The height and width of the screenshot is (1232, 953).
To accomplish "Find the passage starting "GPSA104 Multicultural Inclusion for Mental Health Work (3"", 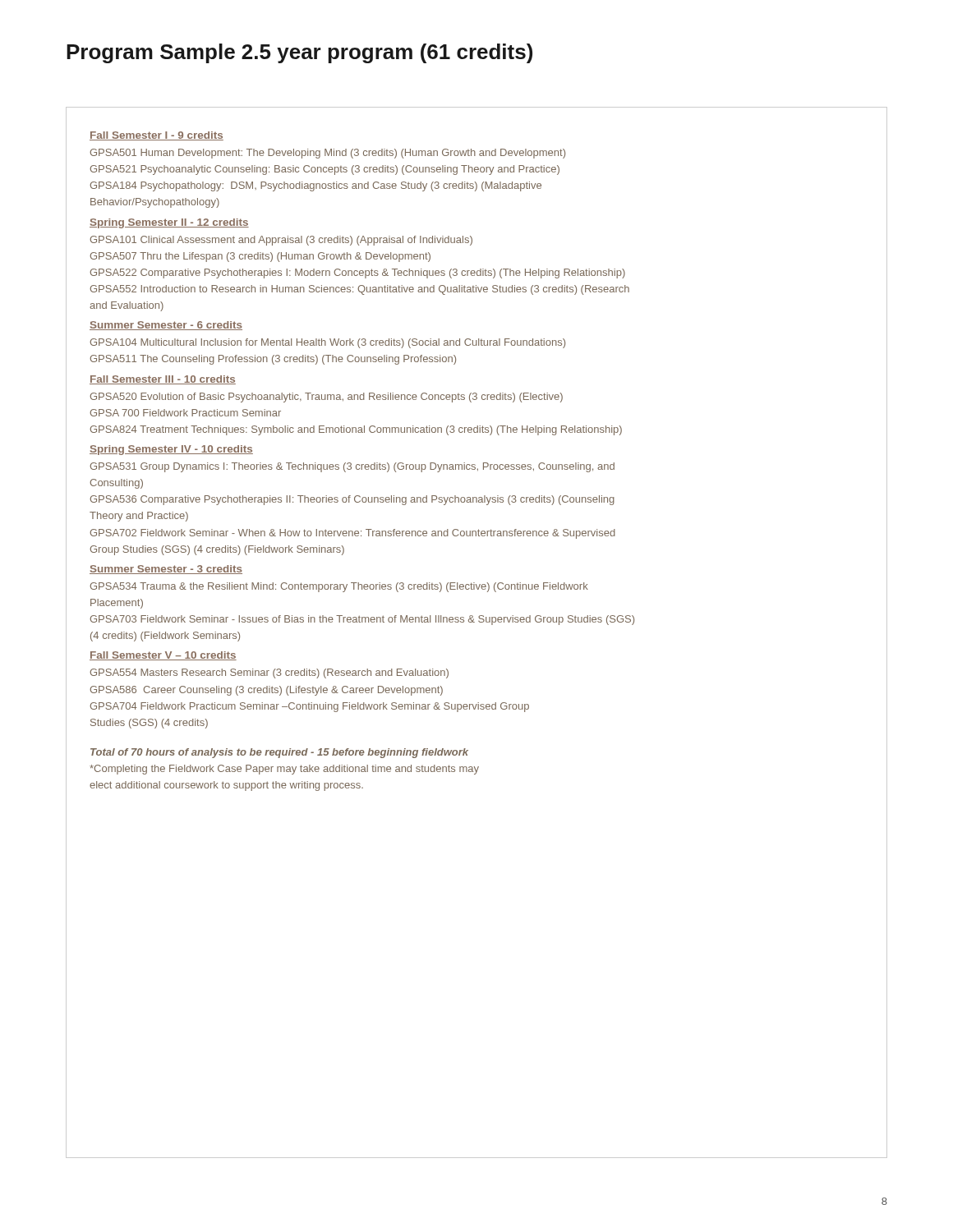I will tap(476, 351).
